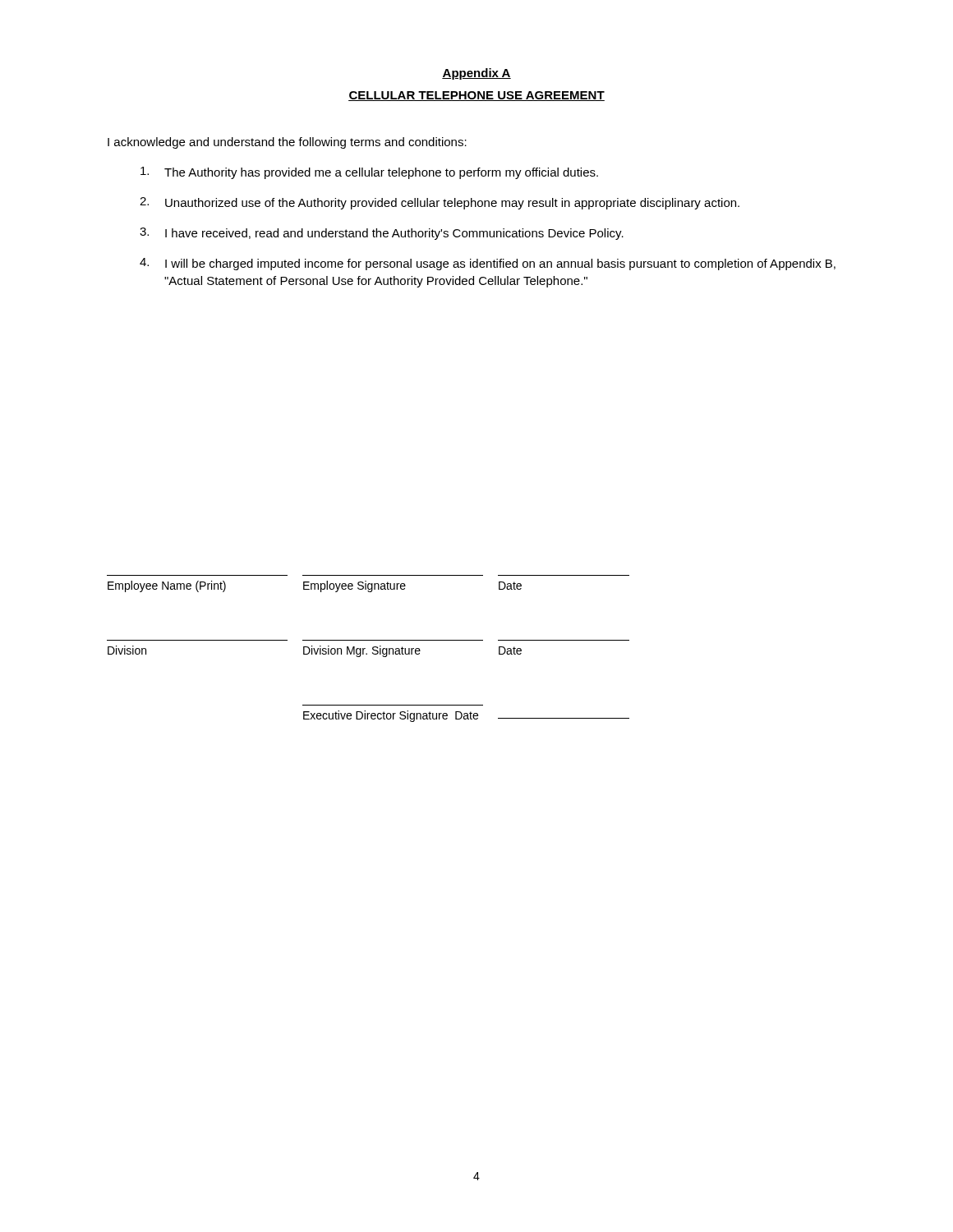
Task: Click the passage that begins "2. Unauthorized use of"
Action: 440,202
